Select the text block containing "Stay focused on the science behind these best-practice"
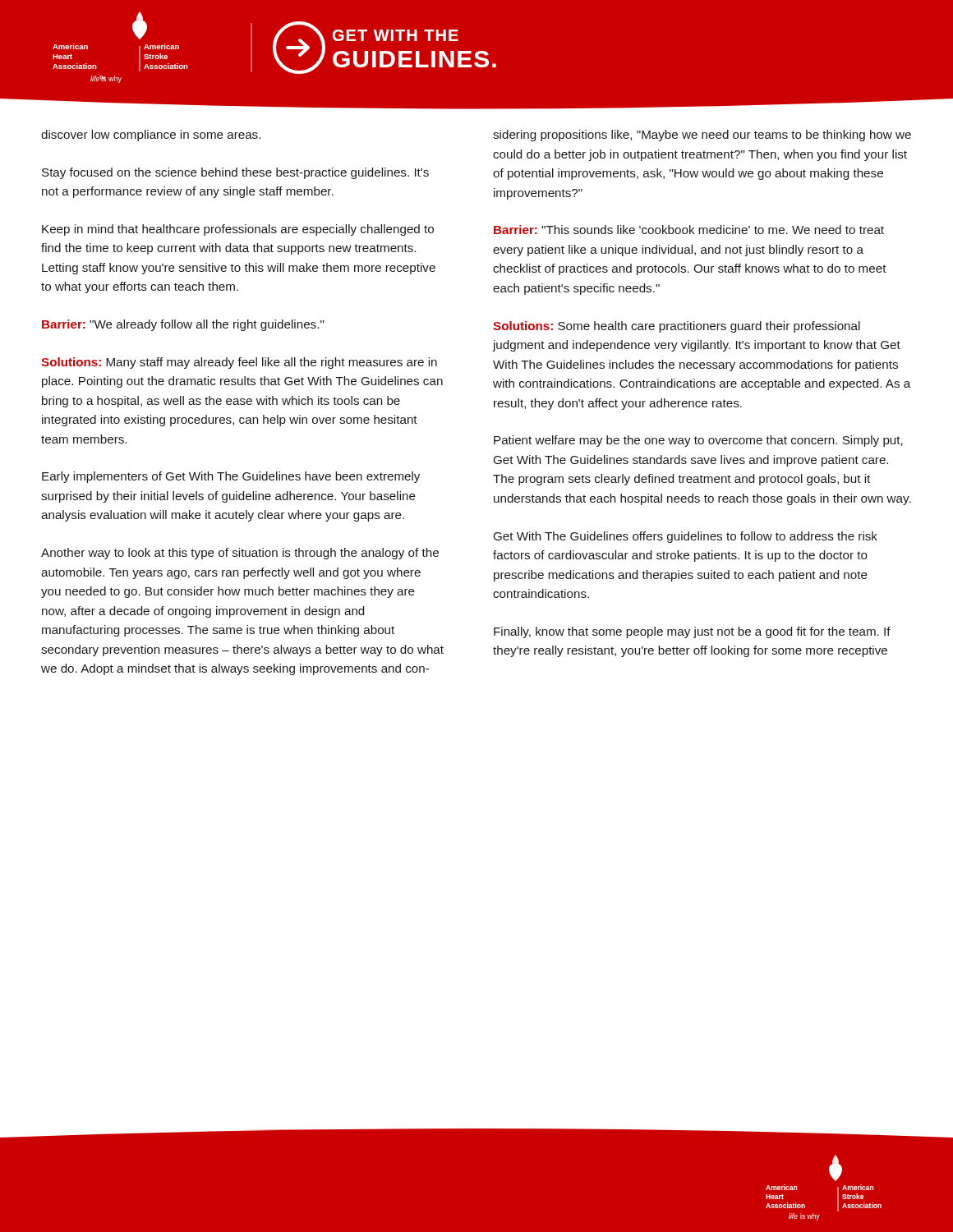The width and height of the screenshot is (953, 1232). coord(235,181)
